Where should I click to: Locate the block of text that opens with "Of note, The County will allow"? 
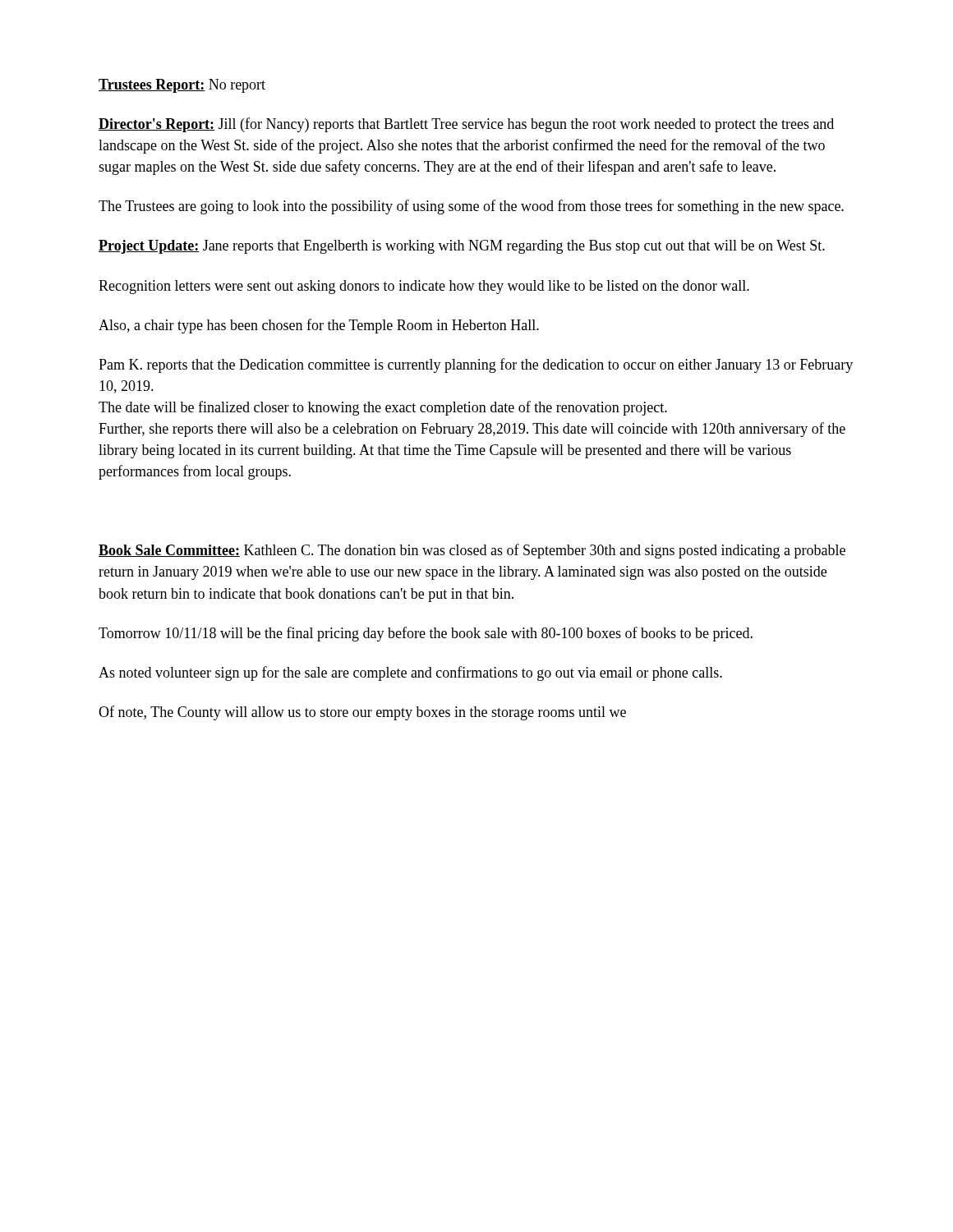pos(363,712)
